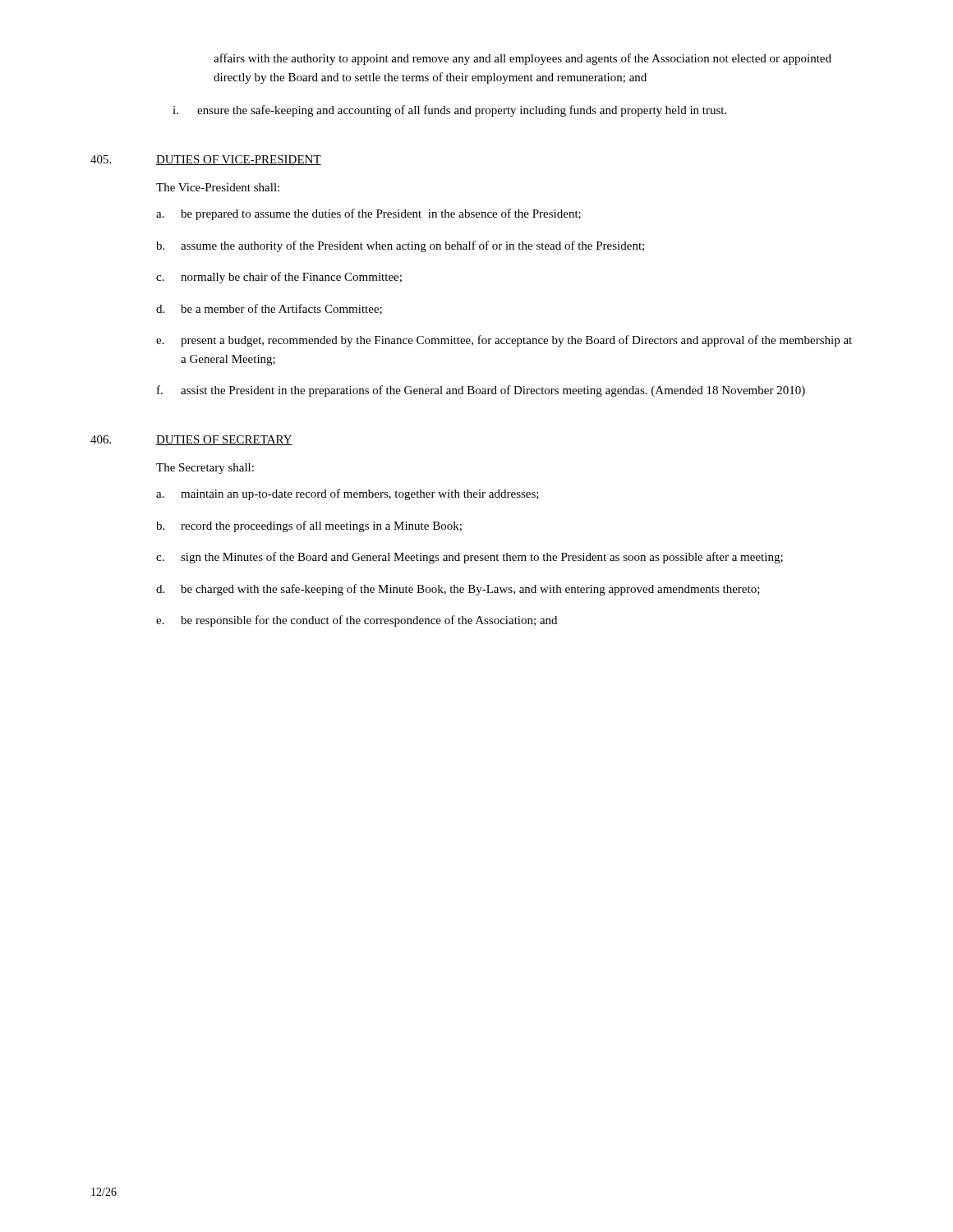Locate the list item with the text "b. record the"

[309, 526]
